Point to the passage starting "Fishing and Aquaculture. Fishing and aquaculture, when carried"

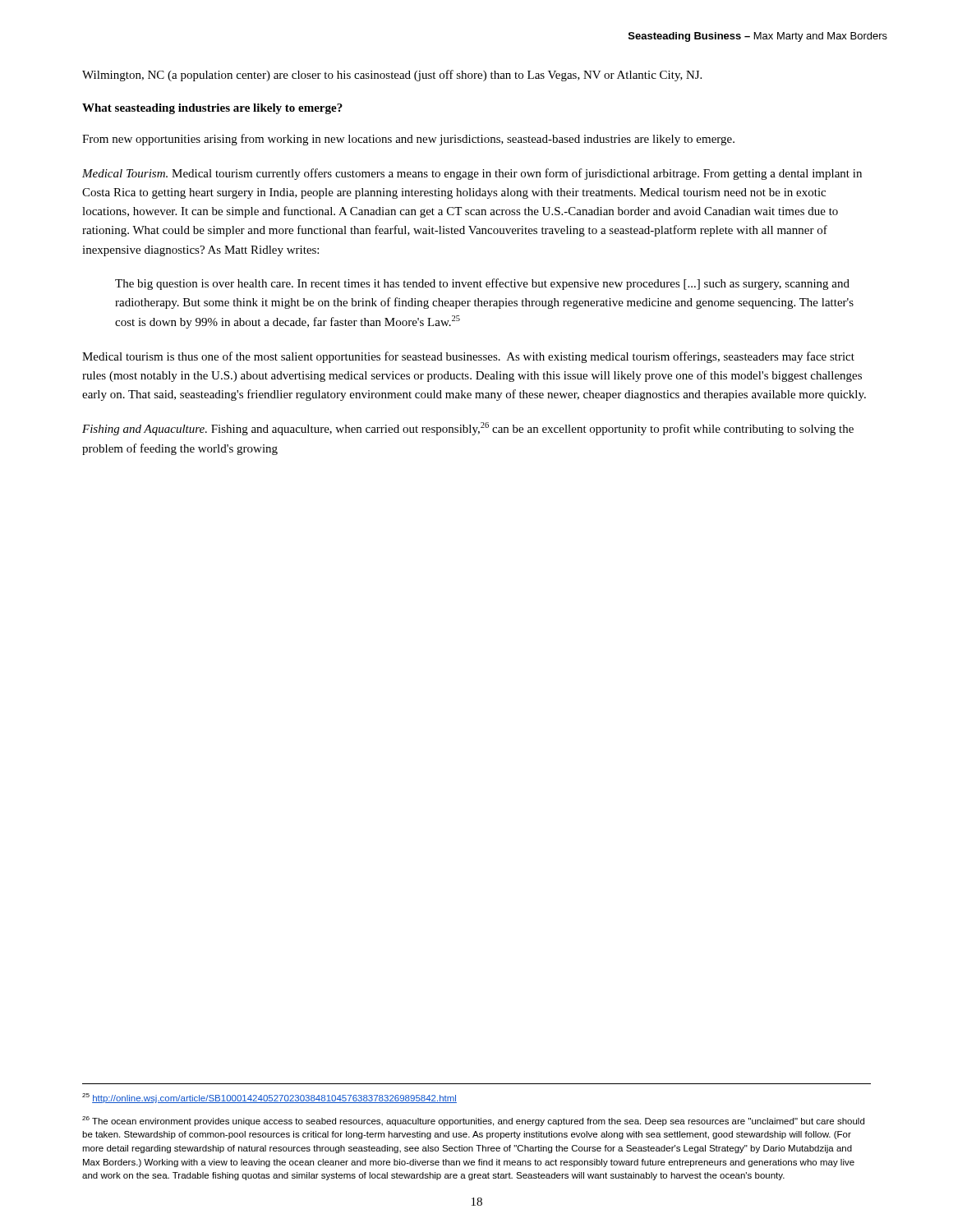click(x=468, y=438)
